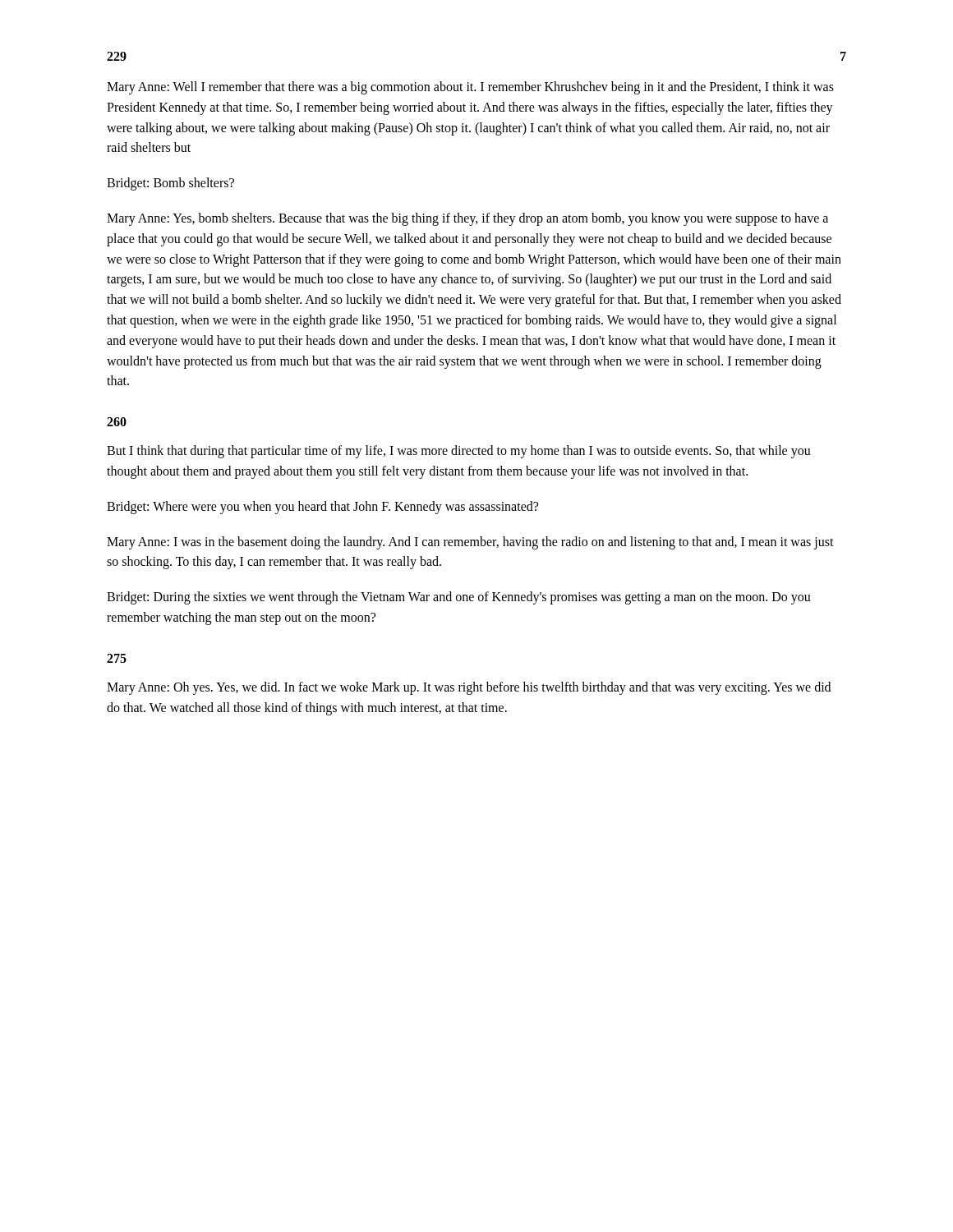This screenshot has height=1232, width=953.
Task: Select the block starting "Mary Anne: Well"
Action: coord(470,117)
